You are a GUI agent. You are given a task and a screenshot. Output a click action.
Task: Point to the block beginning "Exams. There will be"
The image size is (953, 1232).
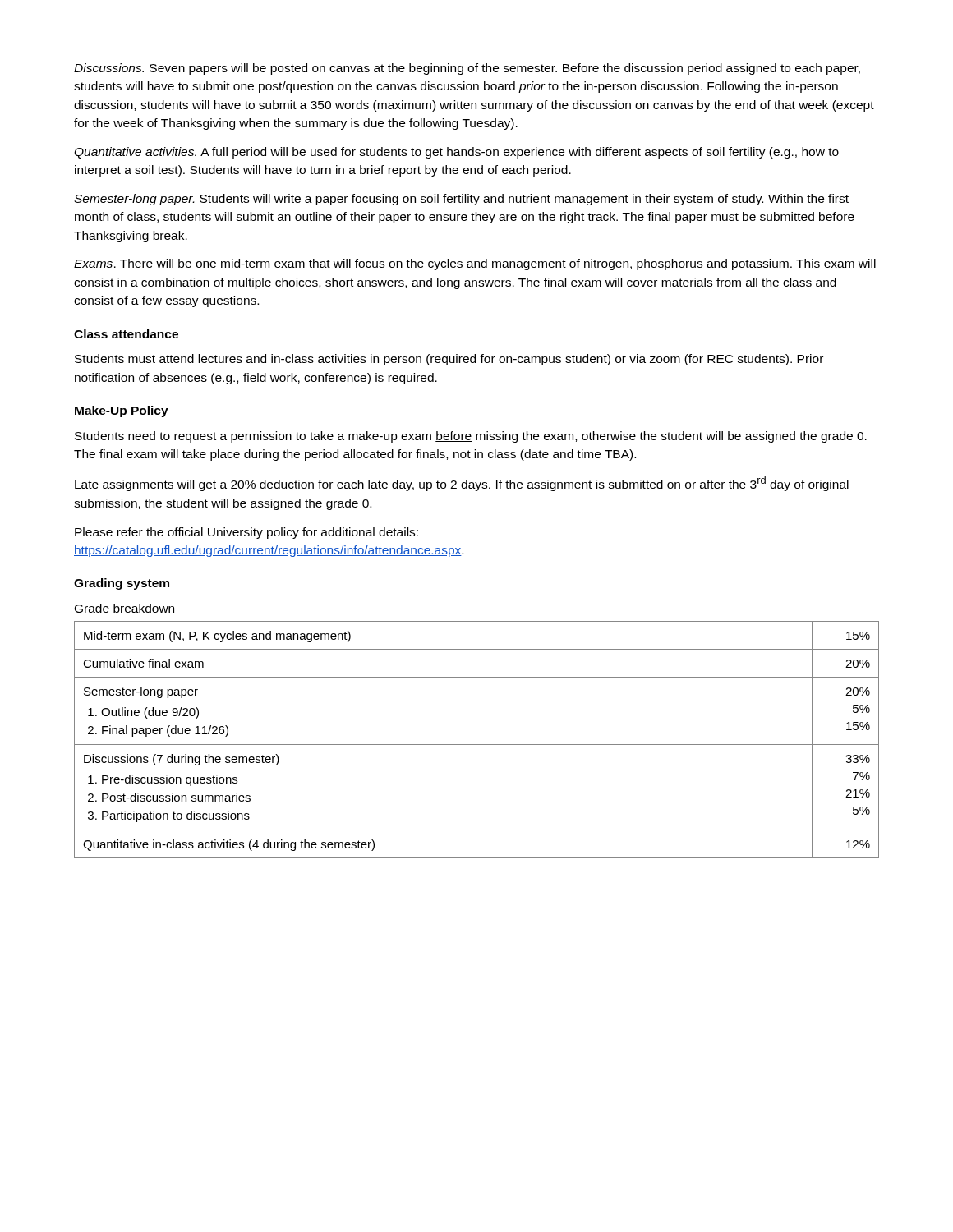476,282
